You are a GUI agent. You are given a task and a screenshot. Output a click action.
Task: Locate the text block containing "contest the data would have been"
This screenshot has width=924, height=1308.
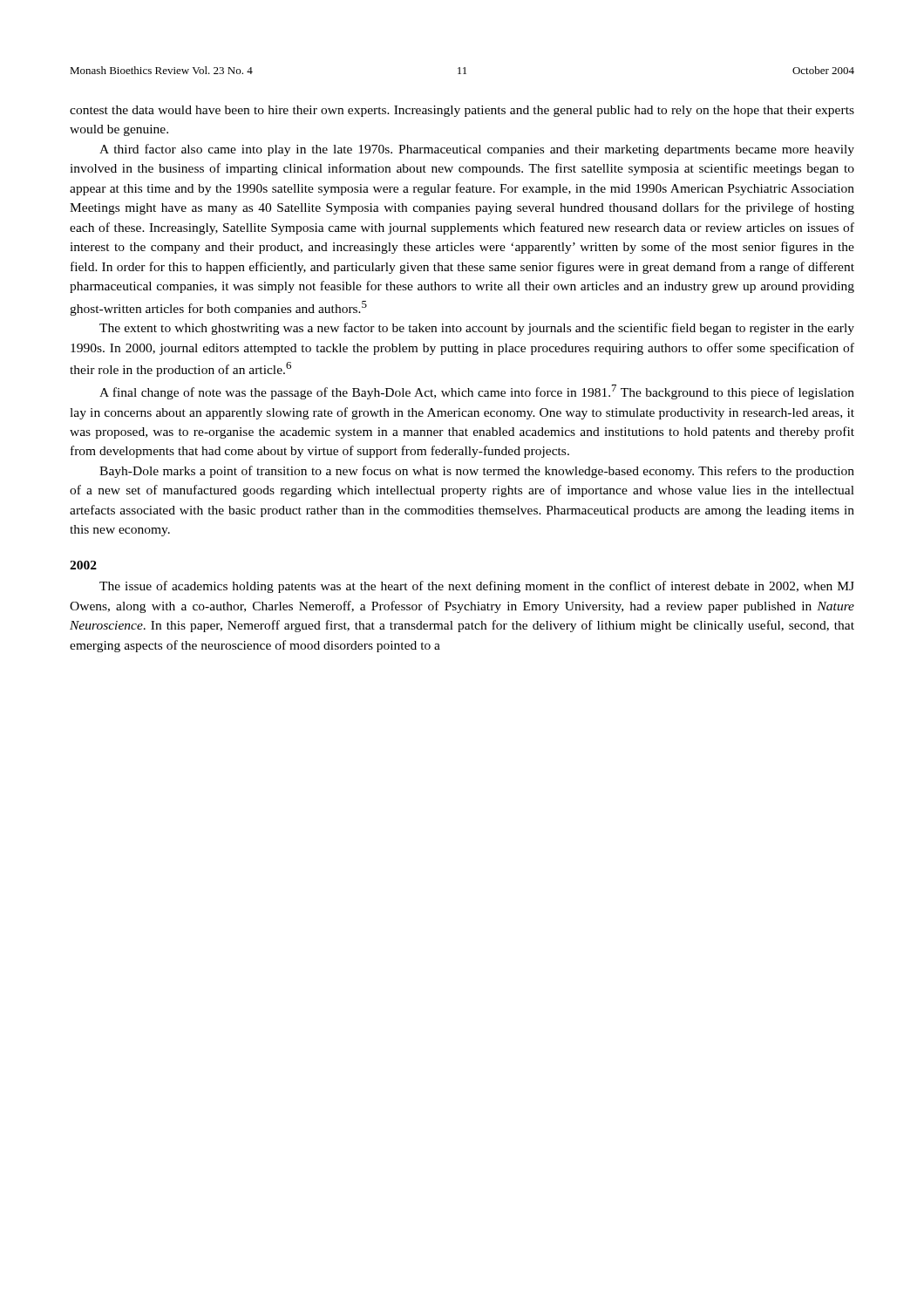coord(462,120)
